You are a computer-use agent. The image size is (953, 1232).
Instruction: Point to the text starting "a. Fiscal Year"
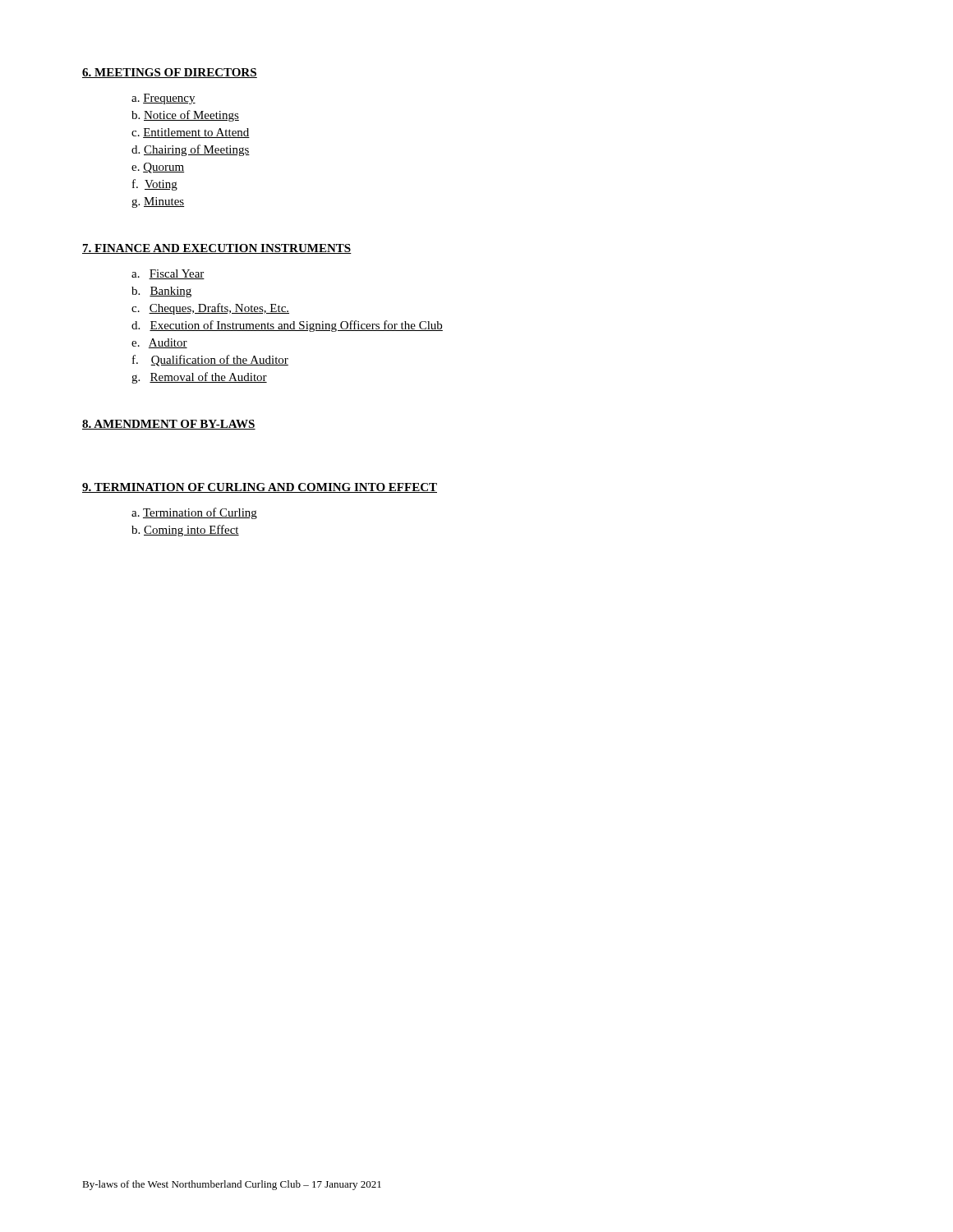point(168,274)
